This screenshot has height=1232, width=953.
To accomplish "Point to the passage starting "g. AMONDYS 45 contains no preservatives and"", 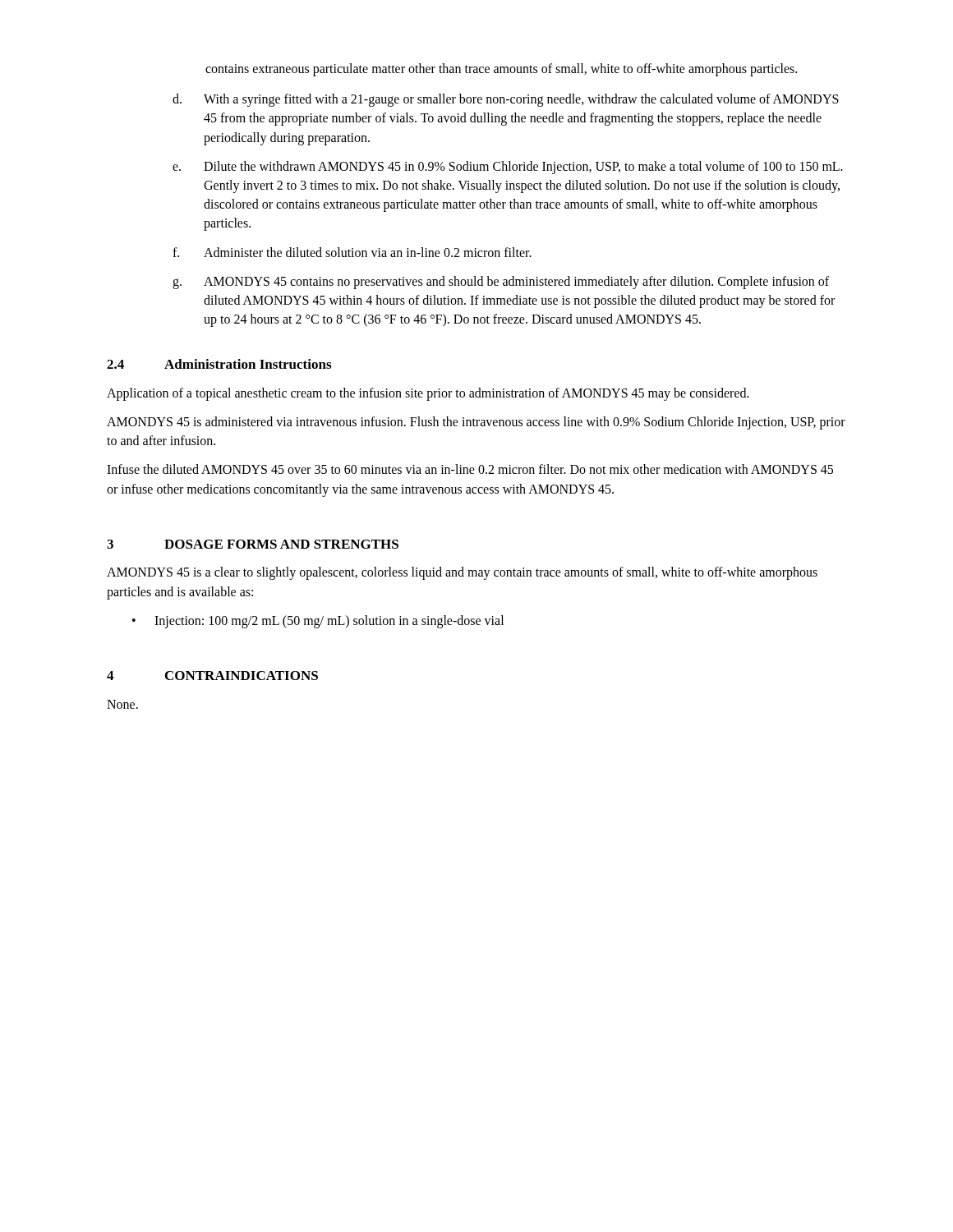I will [509, 300].
